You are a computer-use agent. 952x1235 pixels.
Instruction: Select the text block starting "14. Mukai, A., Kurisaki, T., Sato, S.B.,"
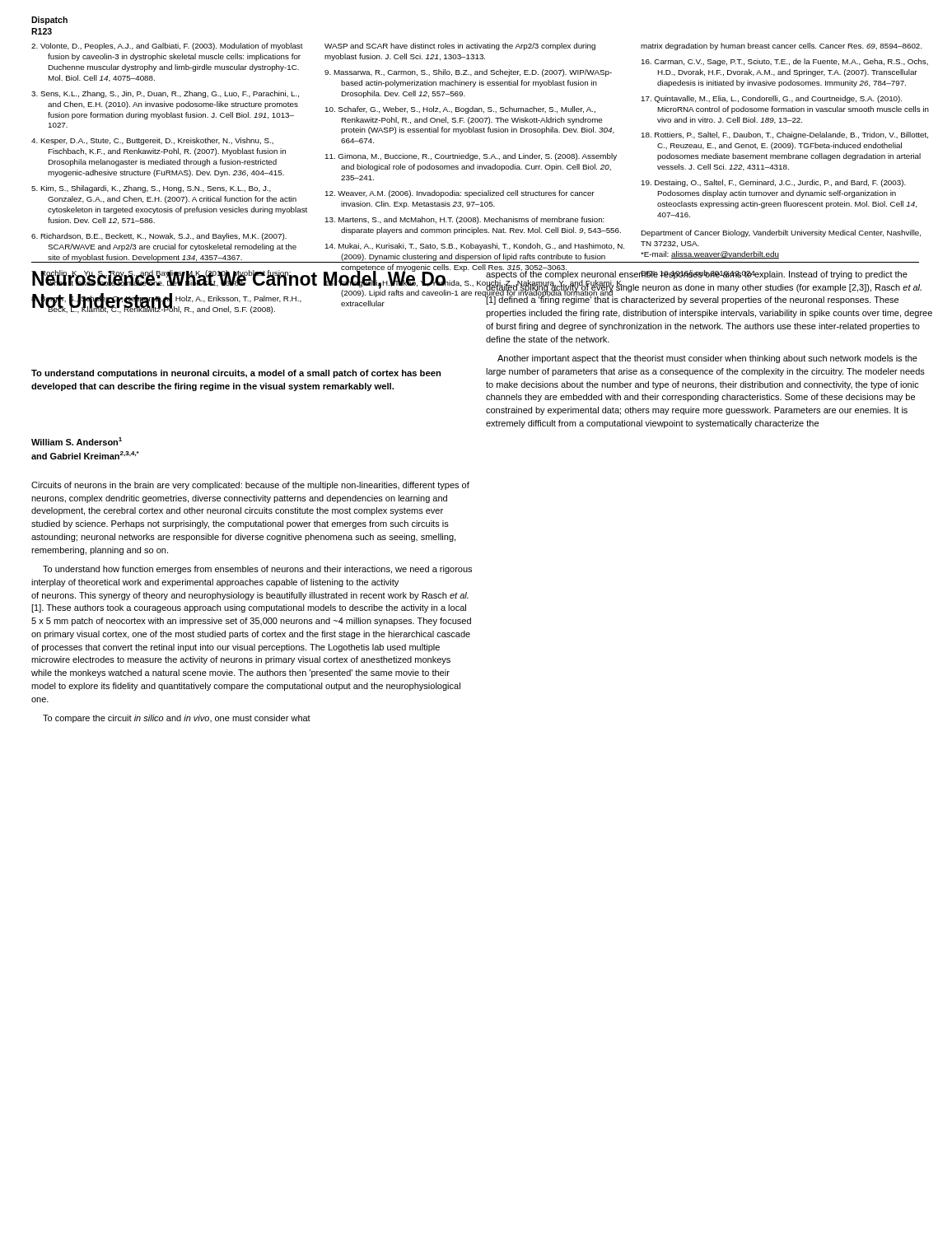point(475,256)
